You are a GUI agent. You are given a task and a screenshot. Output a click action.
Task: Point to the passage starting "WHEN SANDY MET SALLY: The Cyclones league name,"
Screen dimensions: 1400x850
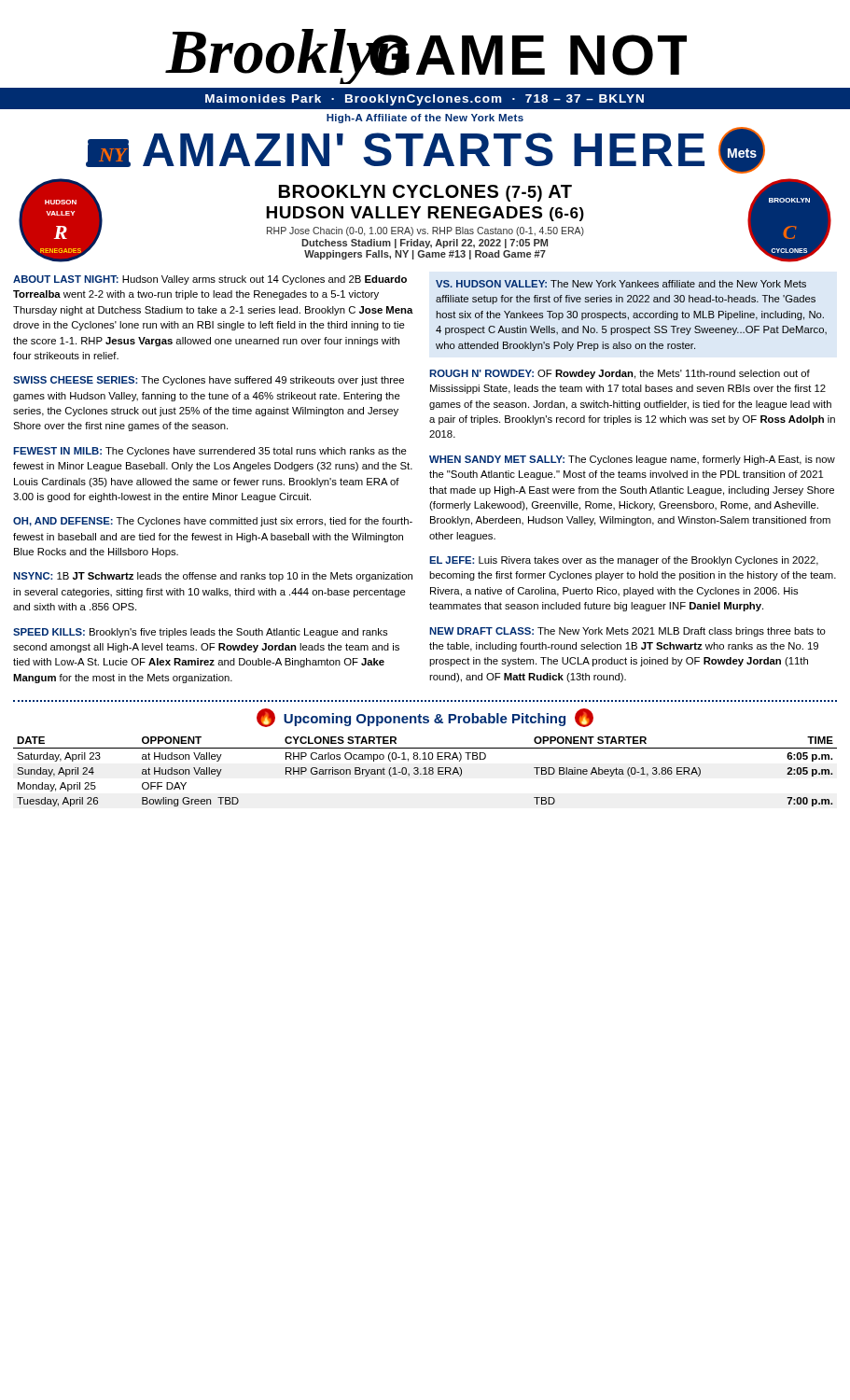tap(632, 497)
